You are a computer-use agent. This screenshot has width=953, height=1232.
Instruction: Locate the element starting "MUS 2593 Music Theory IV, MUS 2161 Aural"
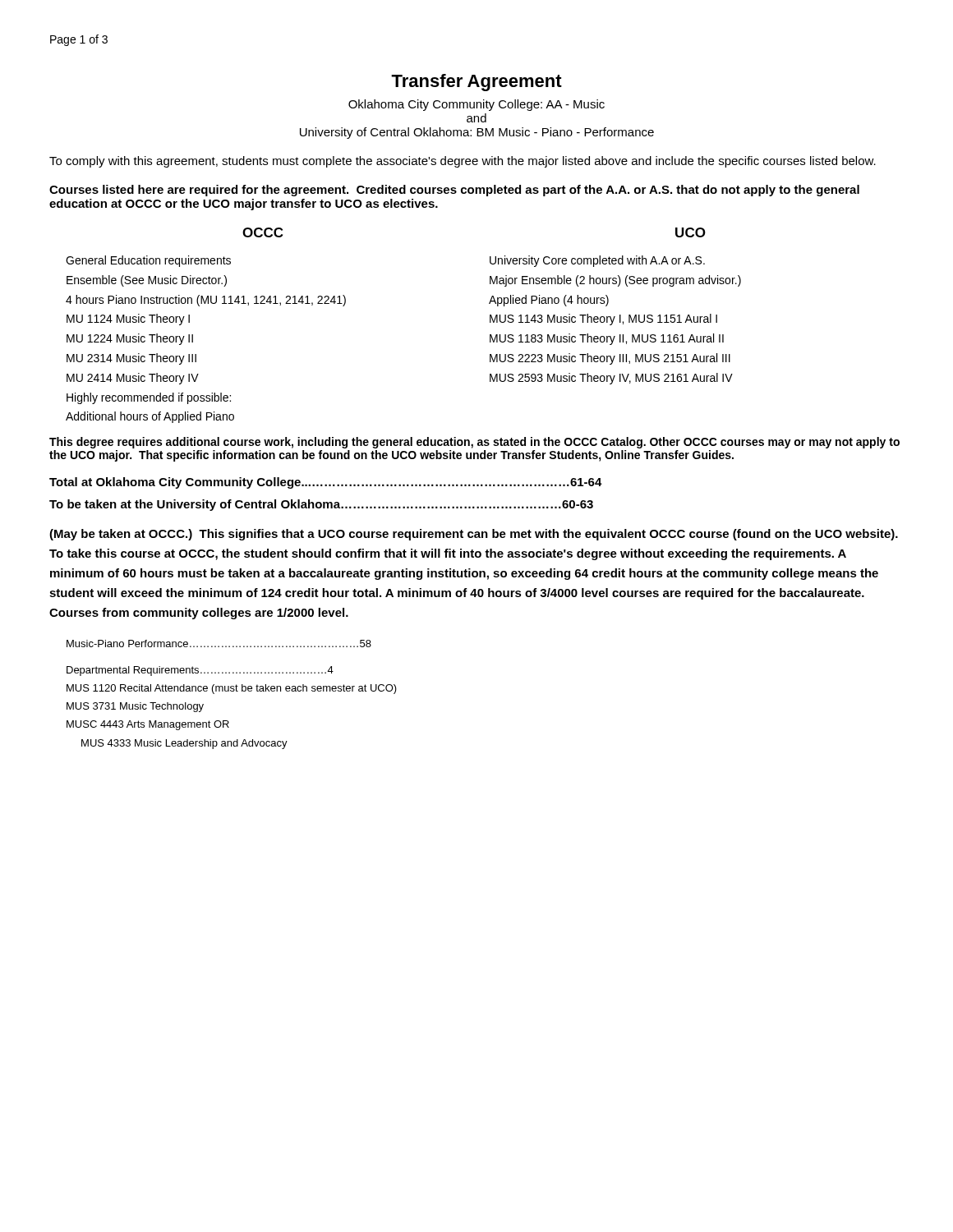coord(611,378)
